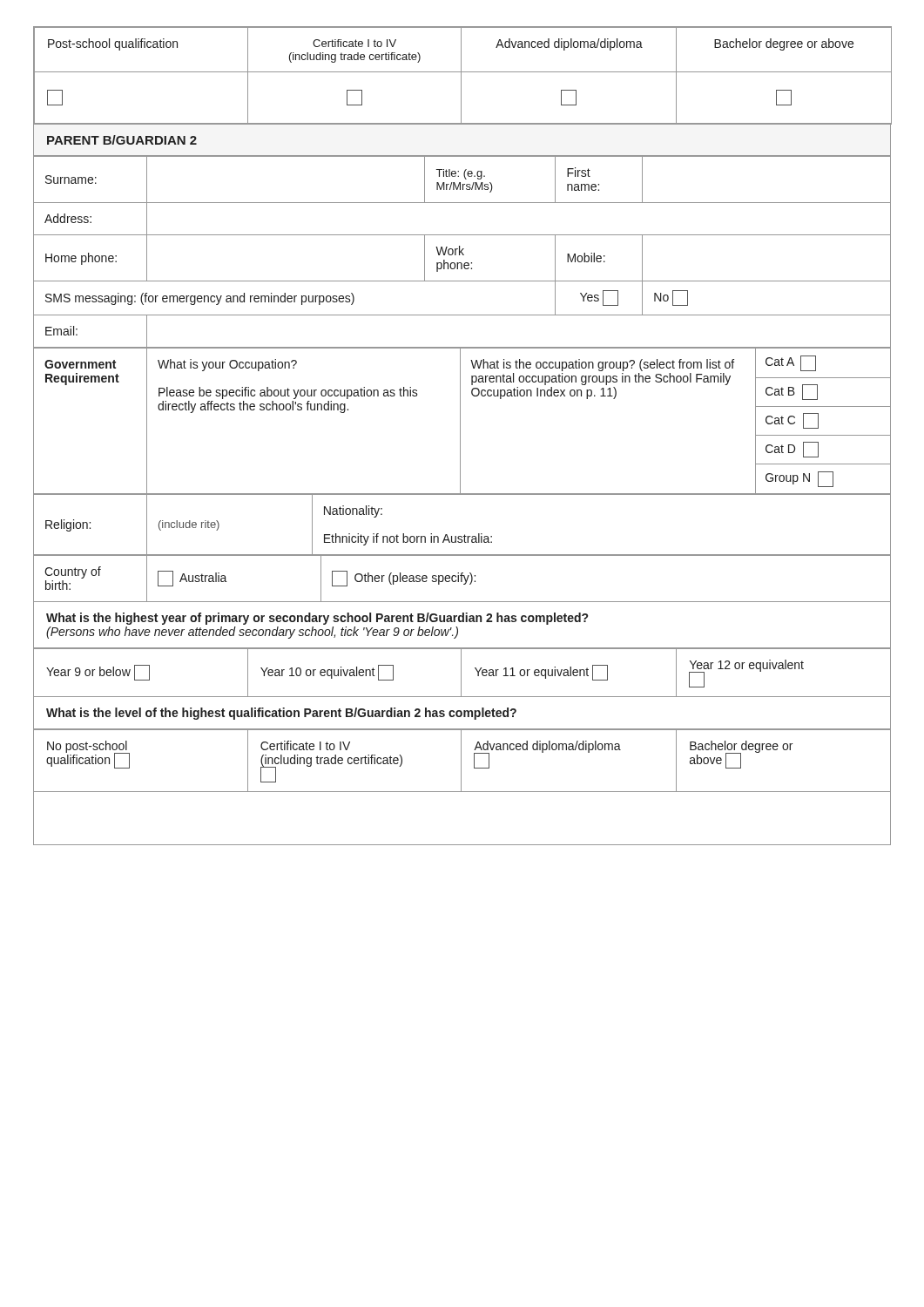
Task: Locate the table with the text "Year 10 or"
Action: [x=462, y=673]
